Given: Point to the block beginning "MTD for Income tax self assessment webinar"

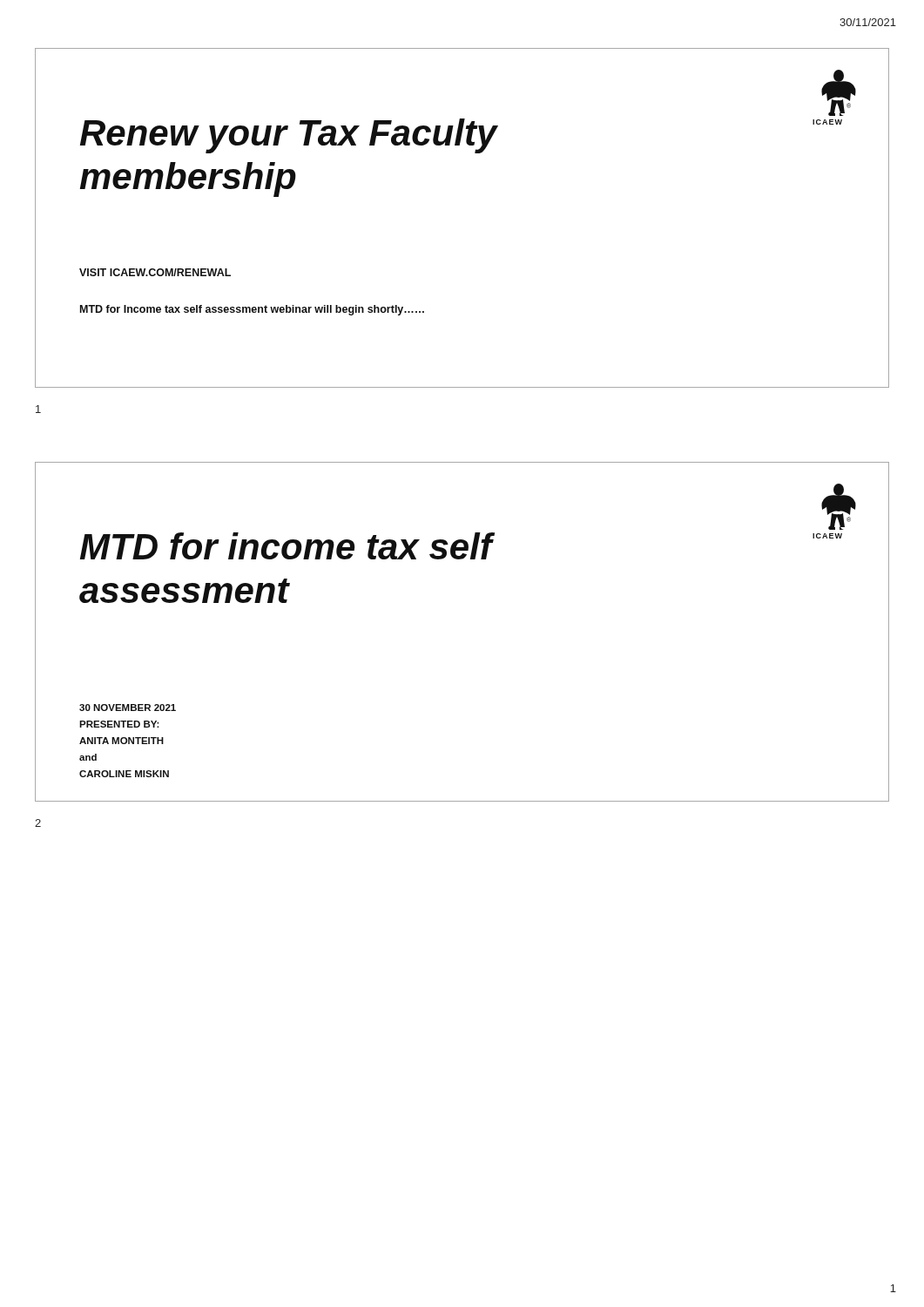Looking at the screenshot, I should click(252, 309).
